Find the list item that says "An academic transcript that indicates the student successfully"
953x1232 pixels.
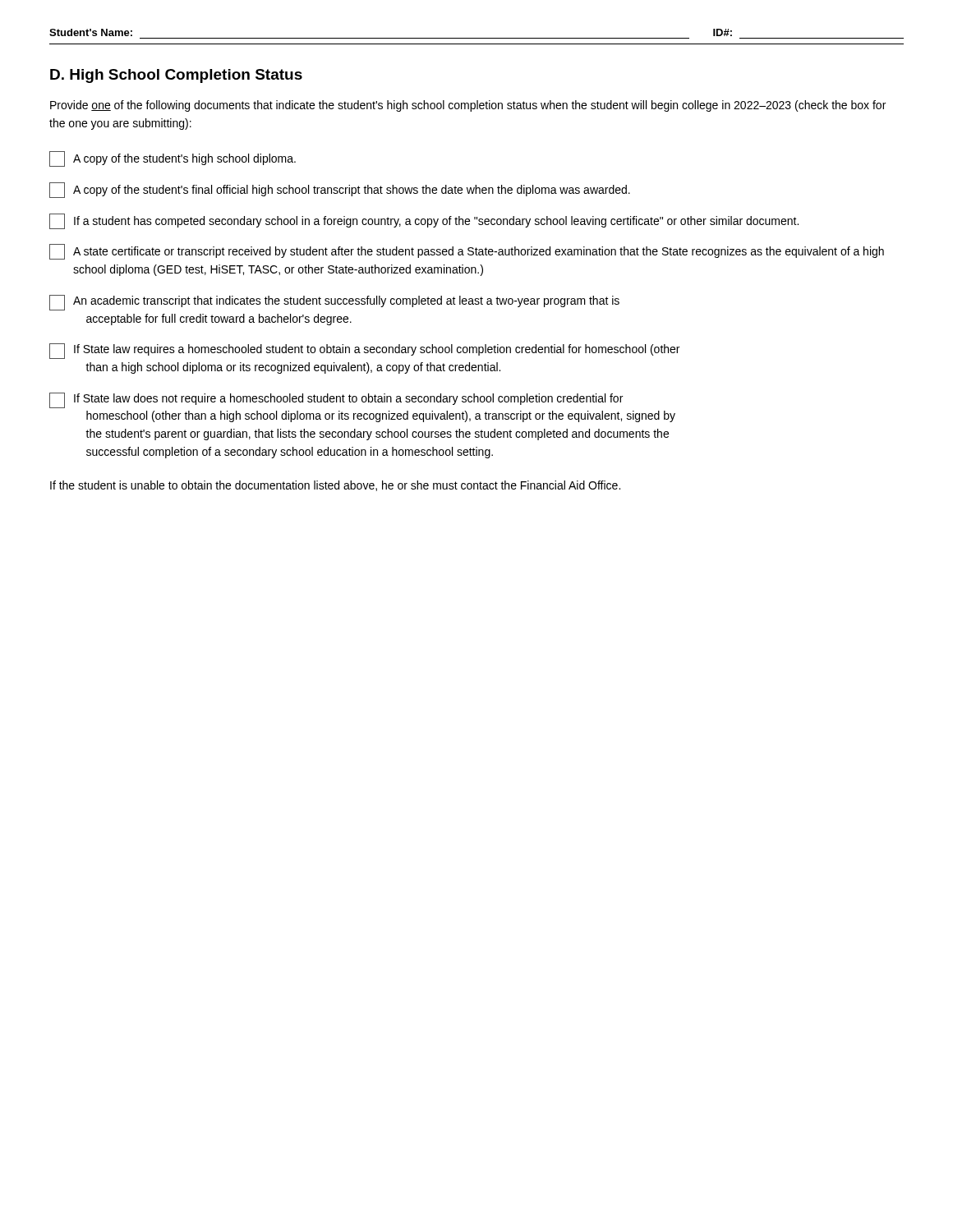(335, 310)
